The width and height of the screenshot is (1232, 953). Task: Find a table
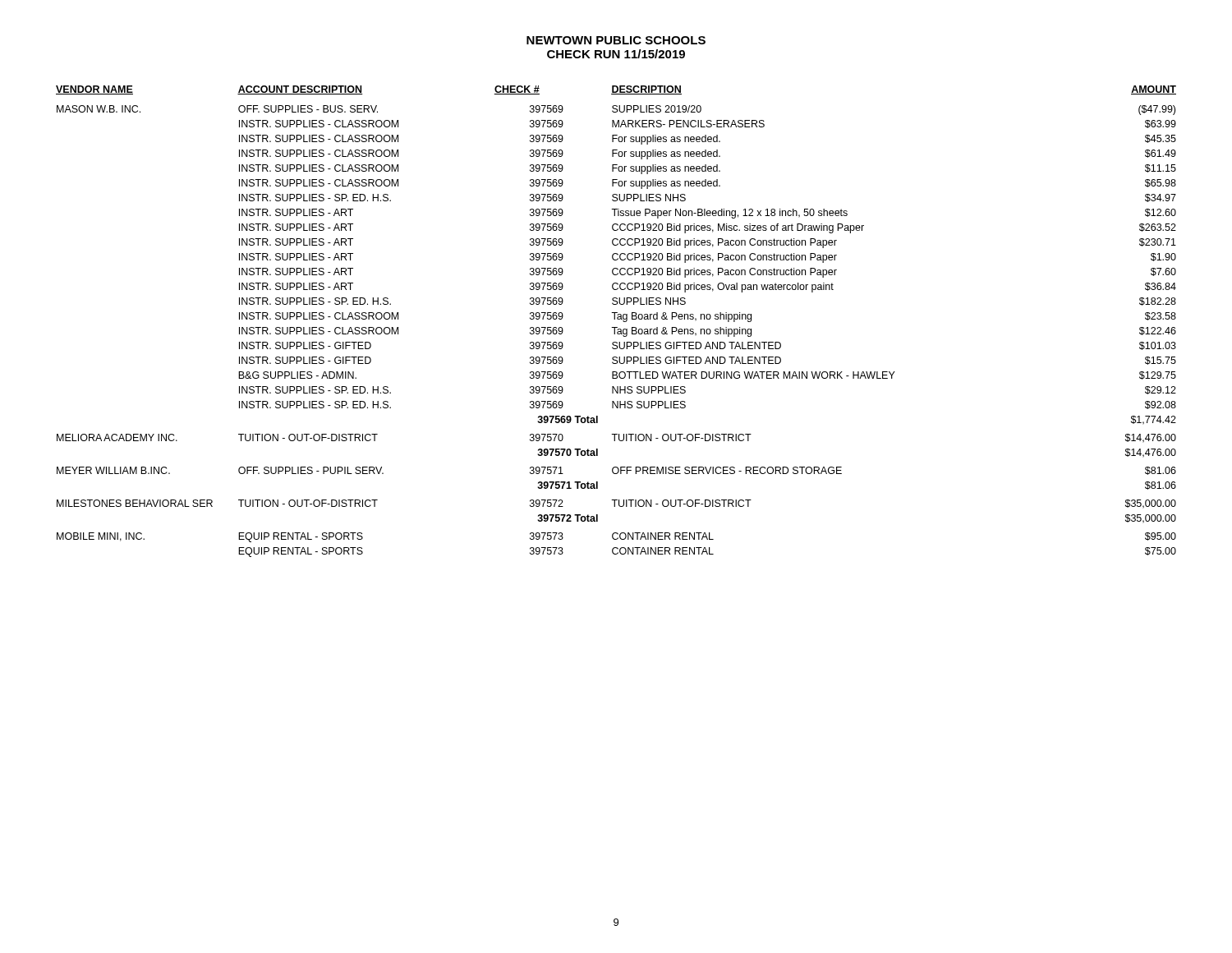(x=616, y=320)
